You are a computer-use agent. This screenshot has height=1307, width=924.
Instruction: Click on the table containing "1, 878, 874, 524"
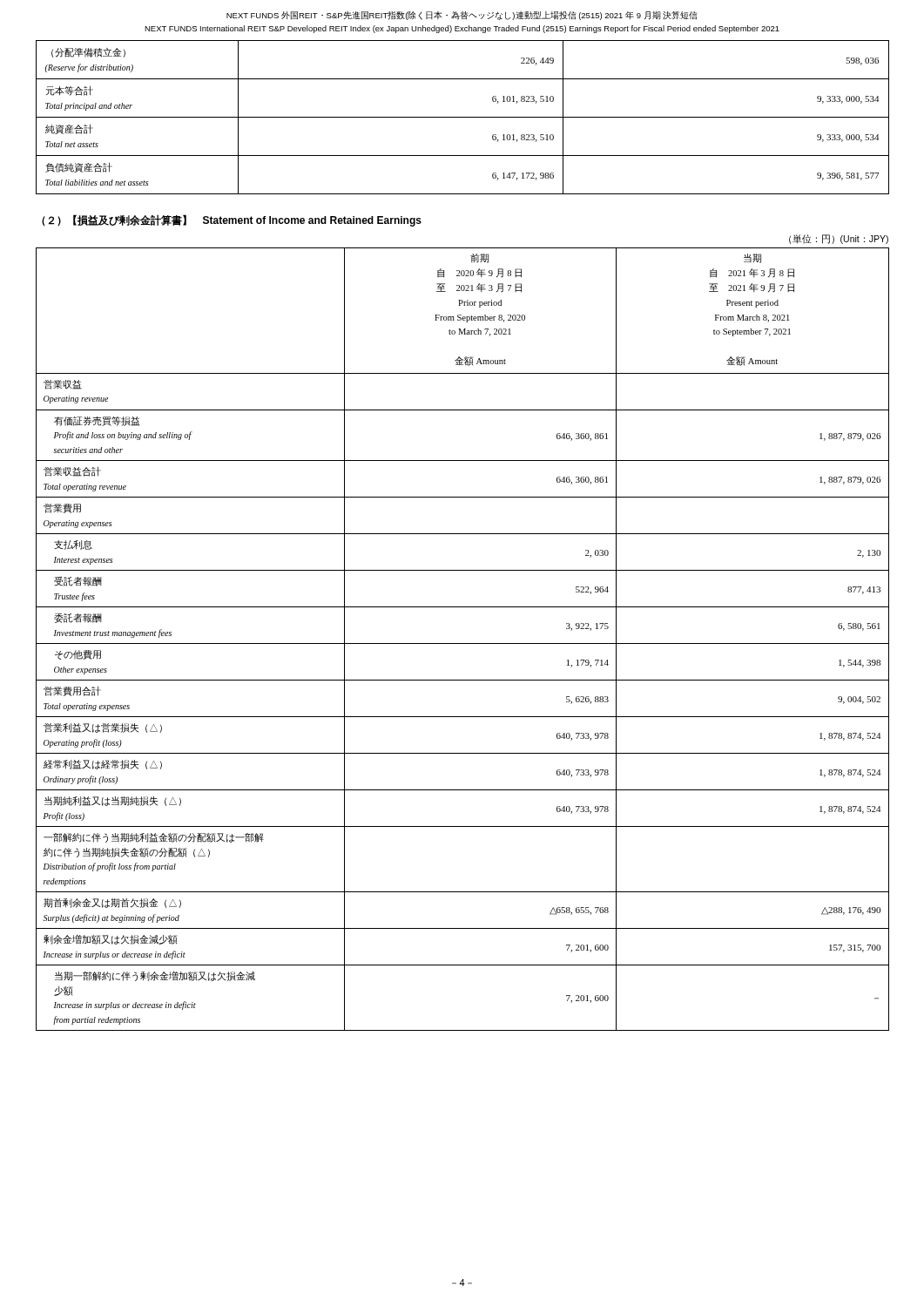pyautogui.click(x=462, y=639)
